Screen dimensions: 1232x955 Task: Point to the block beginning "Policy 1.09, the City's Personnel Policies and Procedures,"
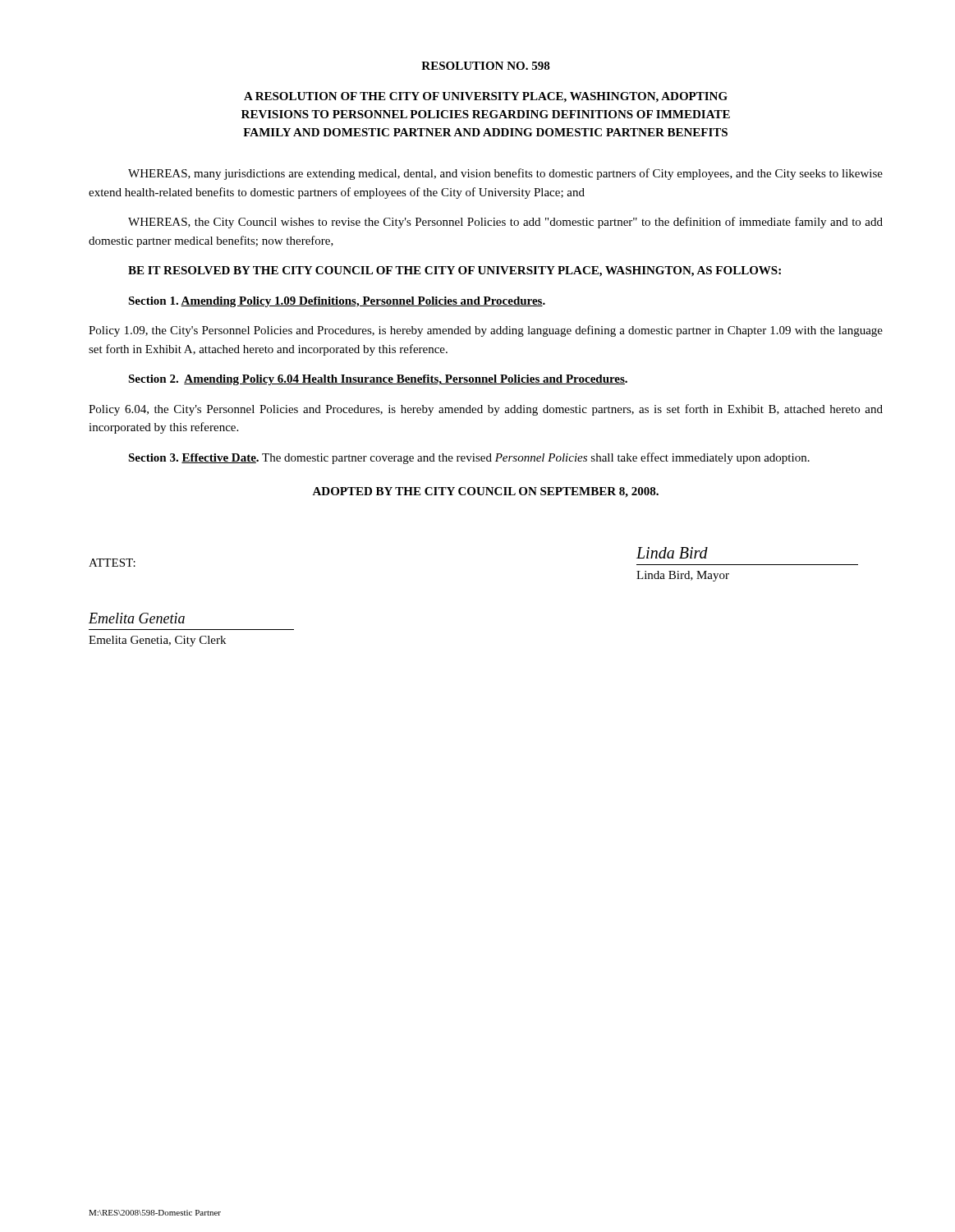[486, 340]
